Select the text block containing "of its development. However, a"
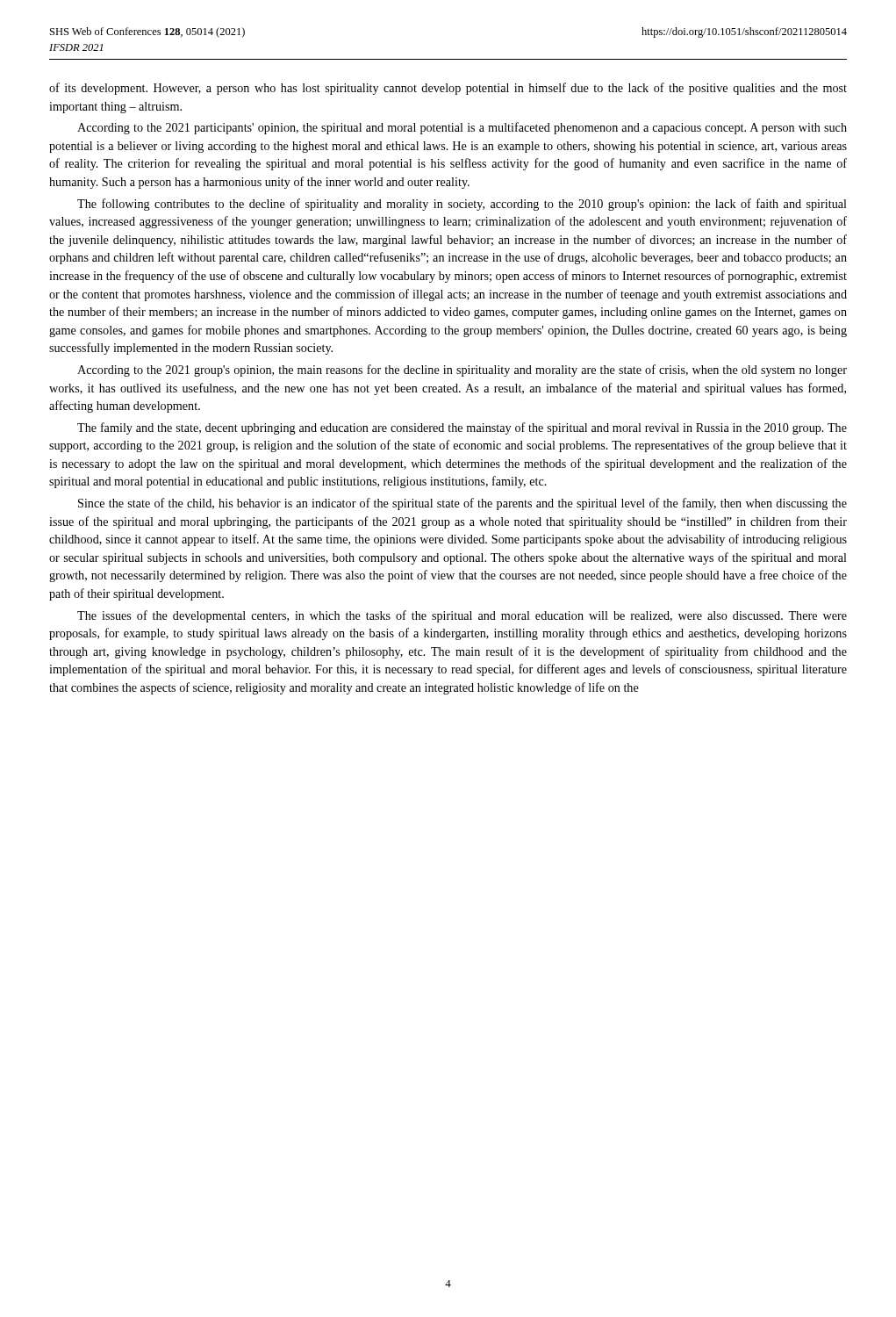 point(448,388)
